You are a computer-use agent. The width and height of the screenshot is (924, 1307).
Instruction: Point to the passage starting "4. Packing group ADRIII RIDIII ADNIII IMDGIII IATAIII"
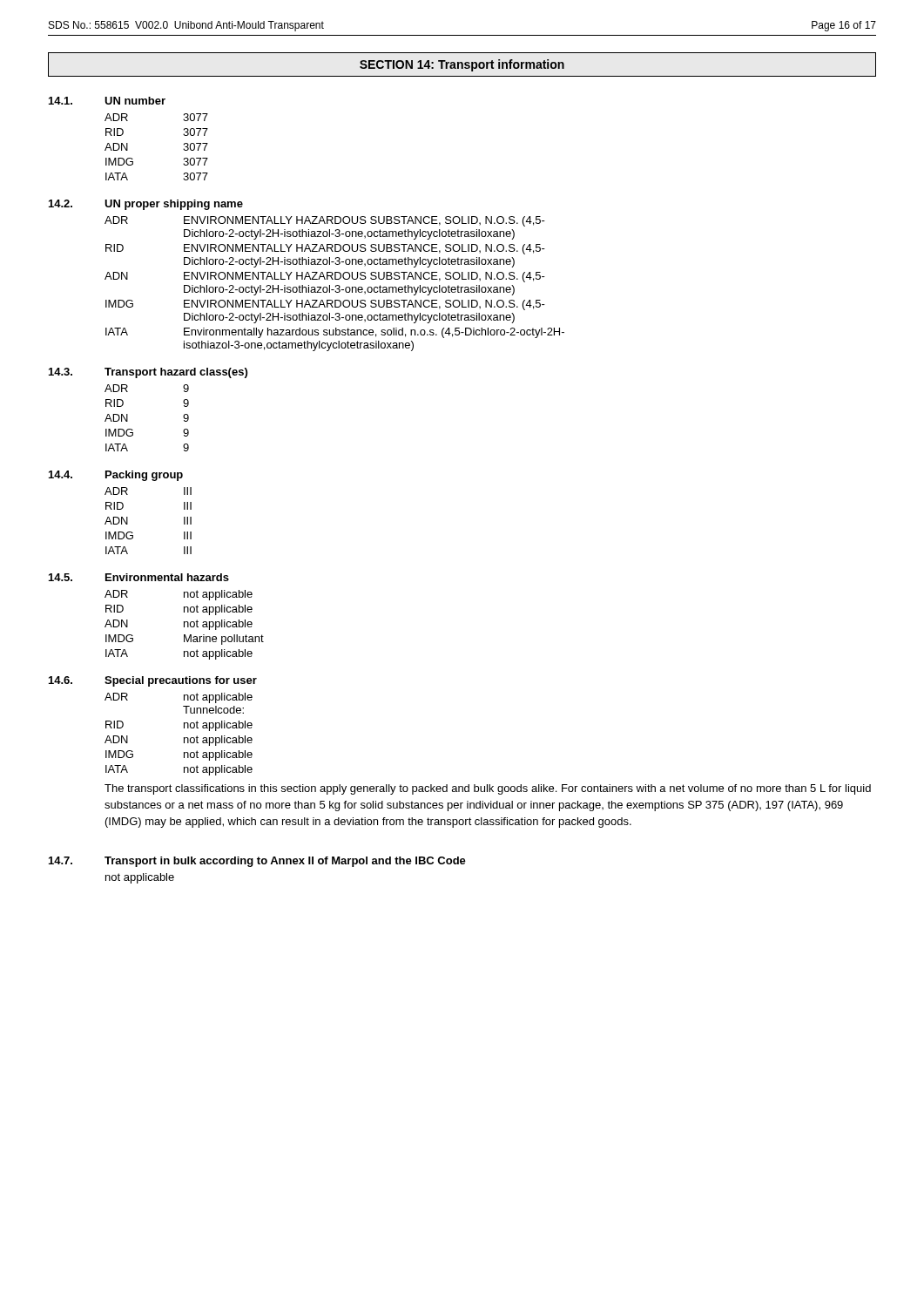(x=116, y=476)
